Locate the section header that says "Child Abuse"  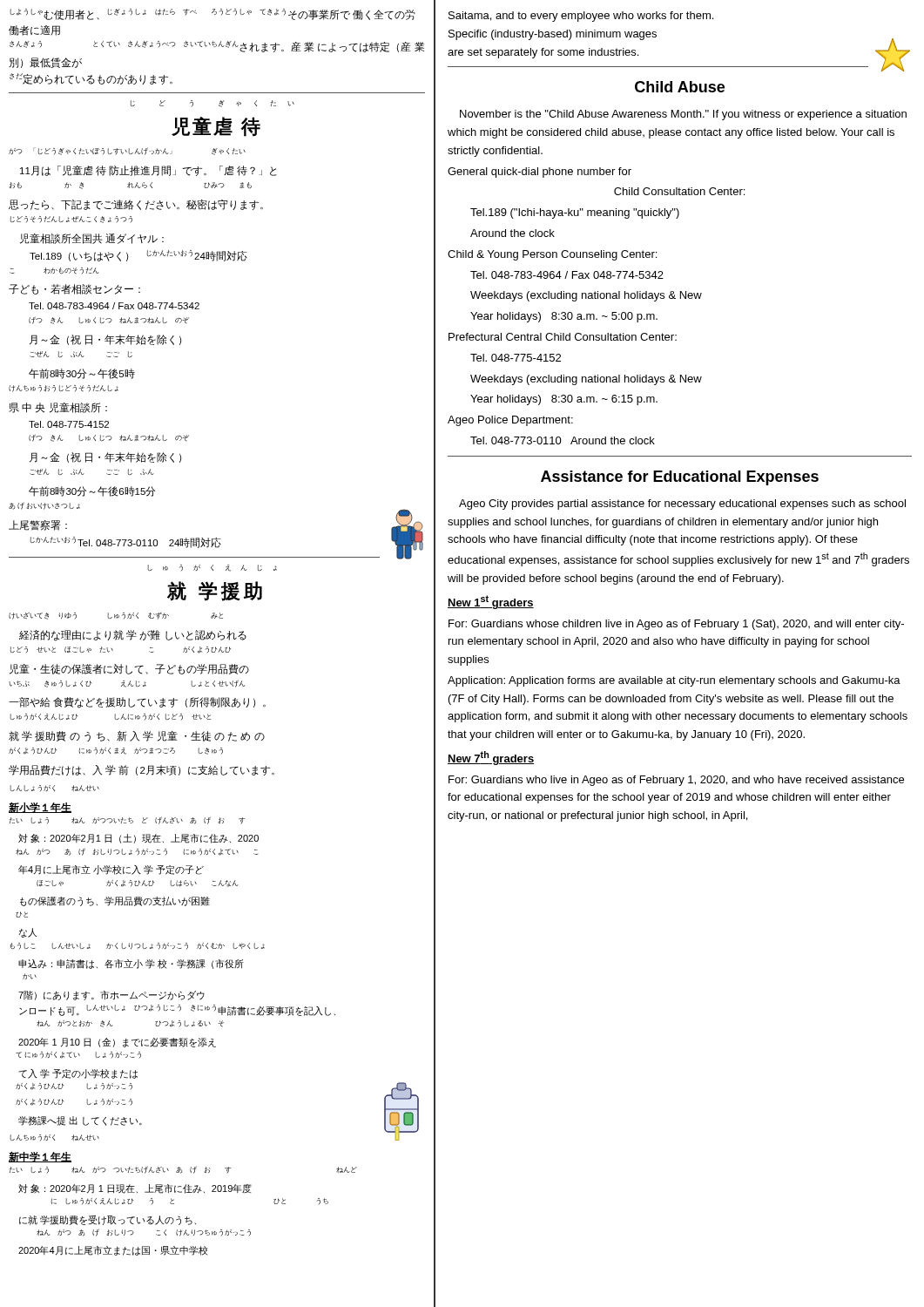click(680, 88)
